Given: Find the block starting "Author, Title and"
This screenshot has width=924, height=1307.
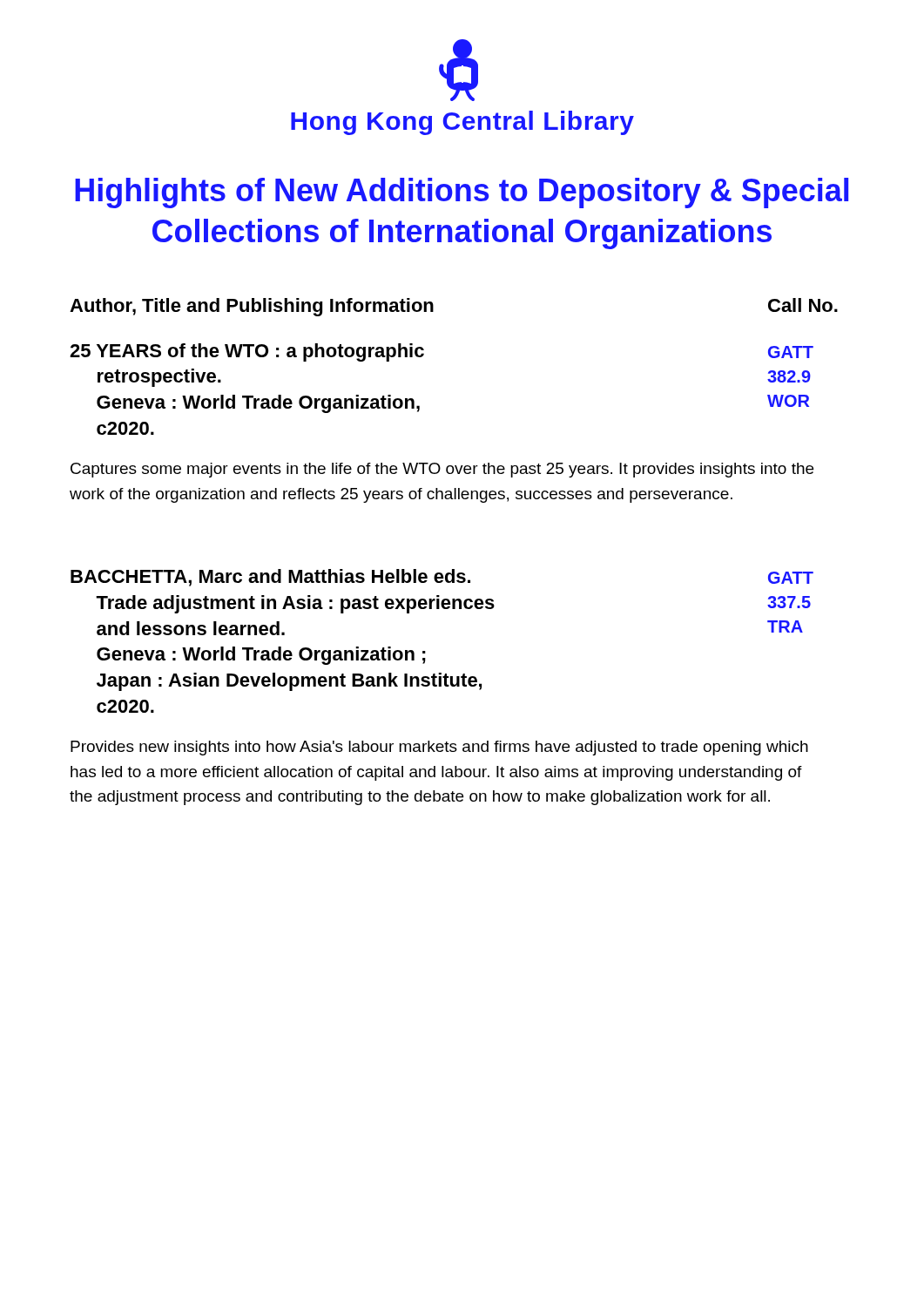Looking at the screenshot, I should tap(252, 305).
